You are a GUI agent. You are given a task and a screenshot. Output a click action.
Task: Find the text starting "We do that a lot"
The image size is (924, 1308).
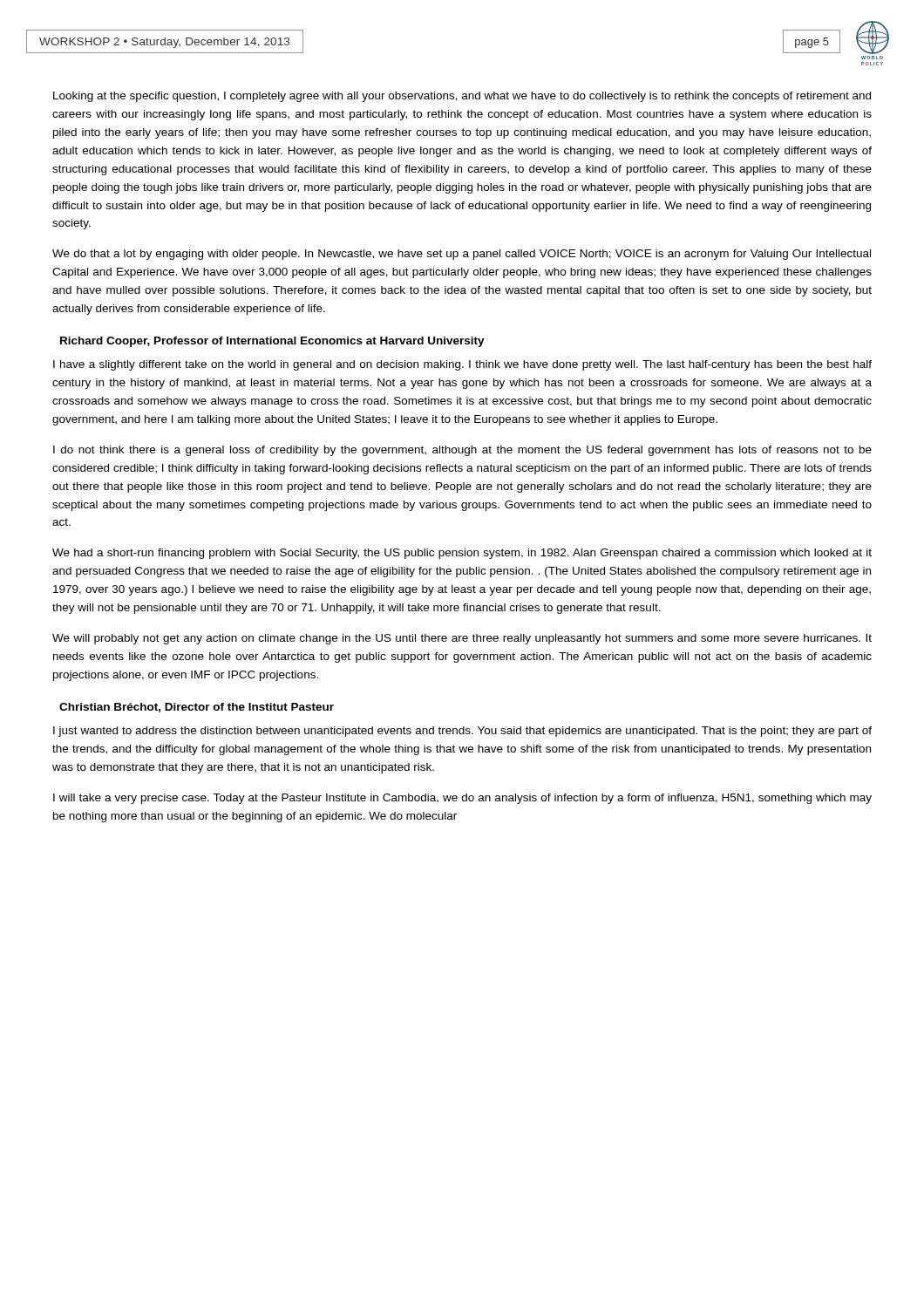(462, 281)
